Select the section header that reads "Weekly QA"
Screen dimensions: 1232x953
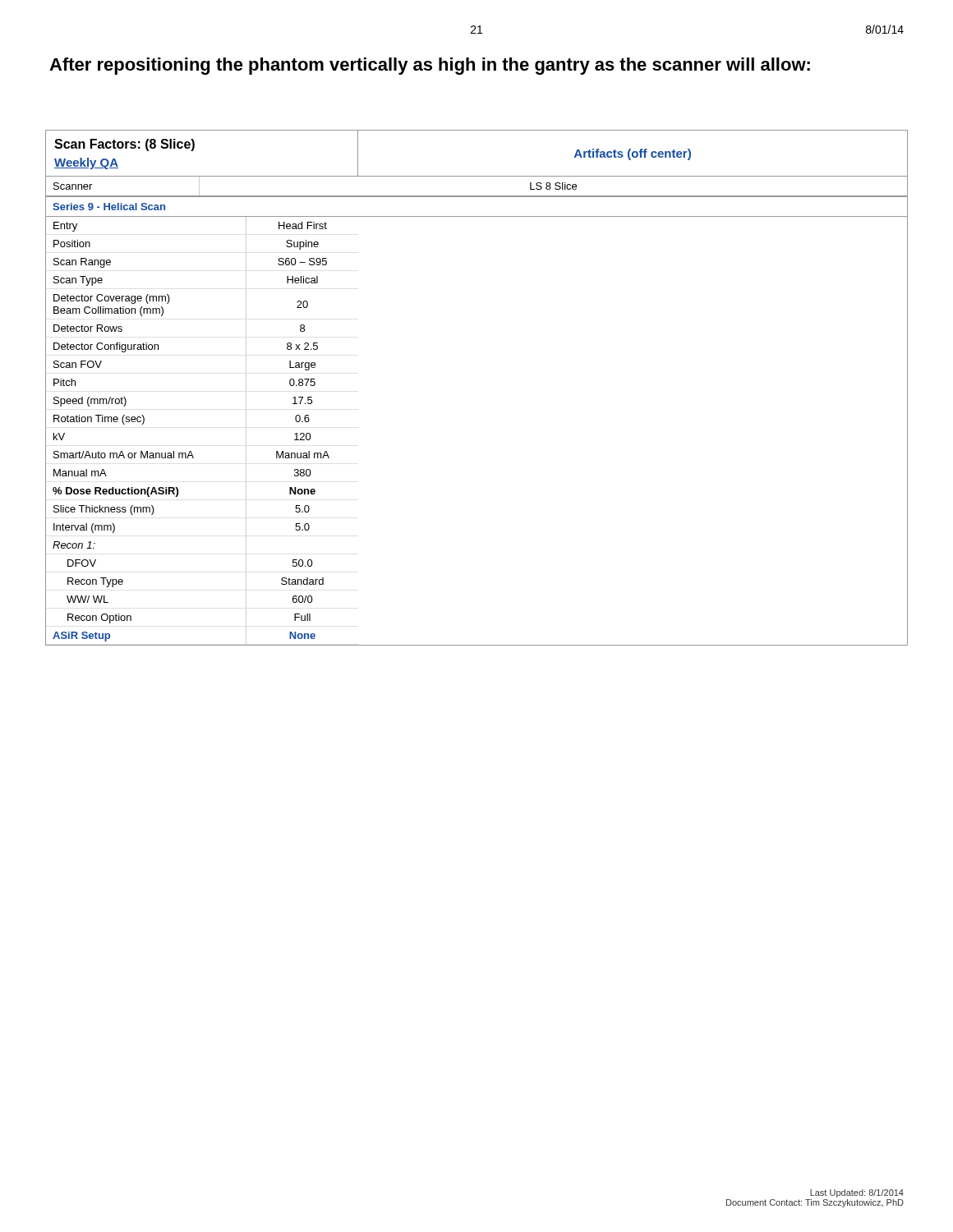(86, 162)
